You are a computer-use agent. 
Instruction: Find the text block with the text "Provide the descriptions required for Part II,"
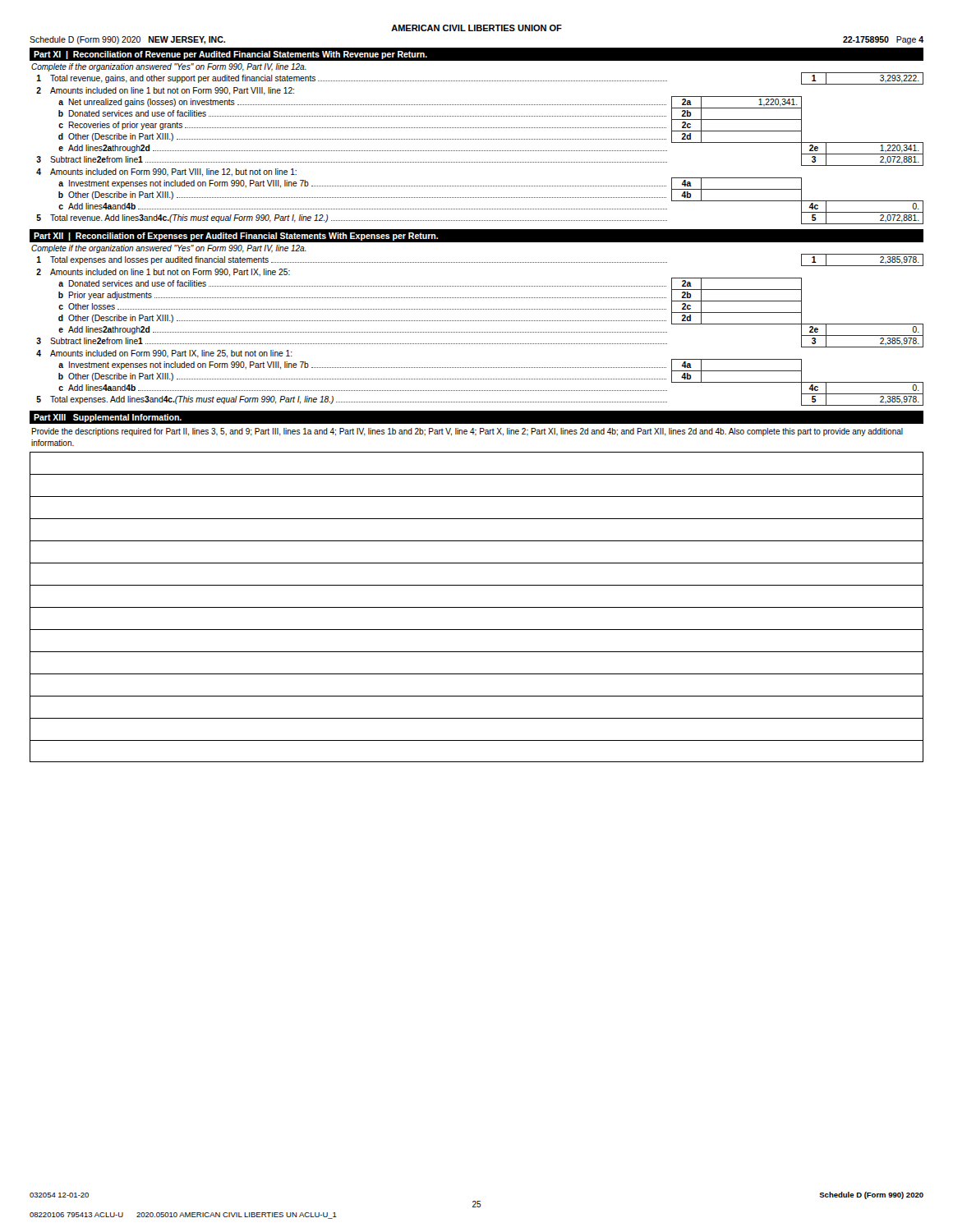(467, 437)
